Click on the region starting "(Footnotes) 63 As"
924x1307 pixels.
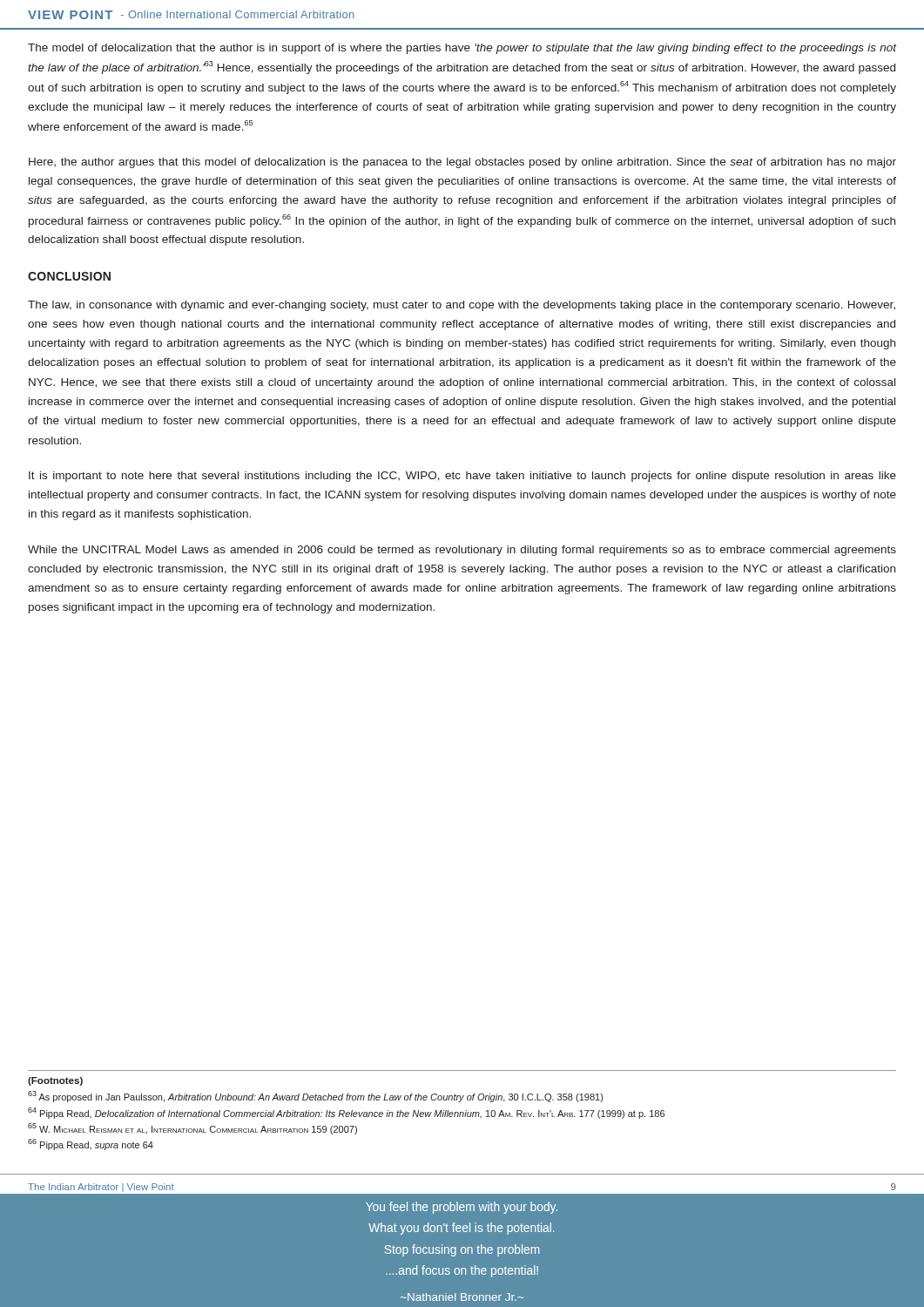[x=462, y=1114]
